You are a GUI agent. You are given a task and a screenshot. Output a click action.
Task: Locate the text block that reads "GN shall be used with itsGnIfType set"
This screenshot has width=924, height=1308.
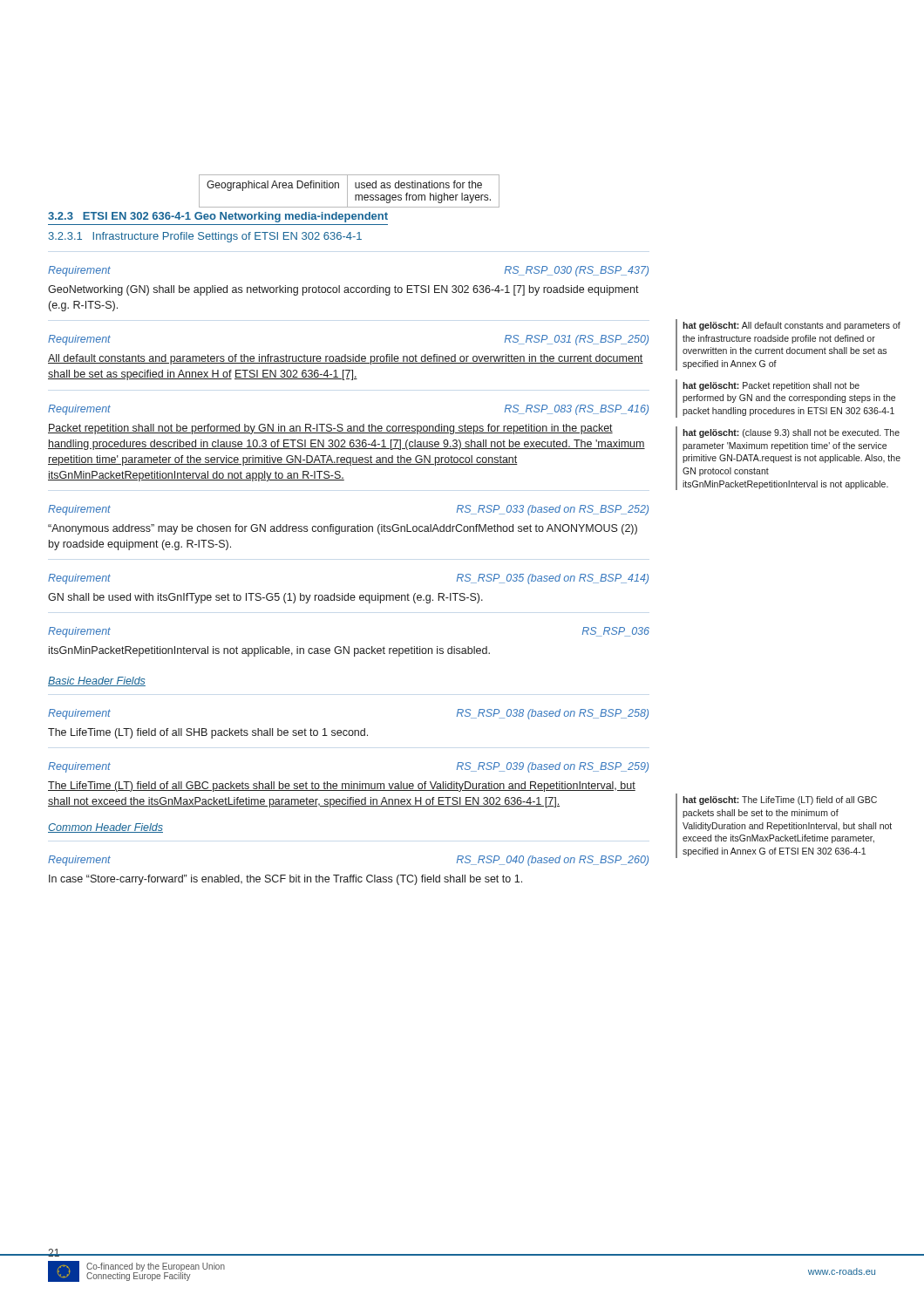(266, 598)
